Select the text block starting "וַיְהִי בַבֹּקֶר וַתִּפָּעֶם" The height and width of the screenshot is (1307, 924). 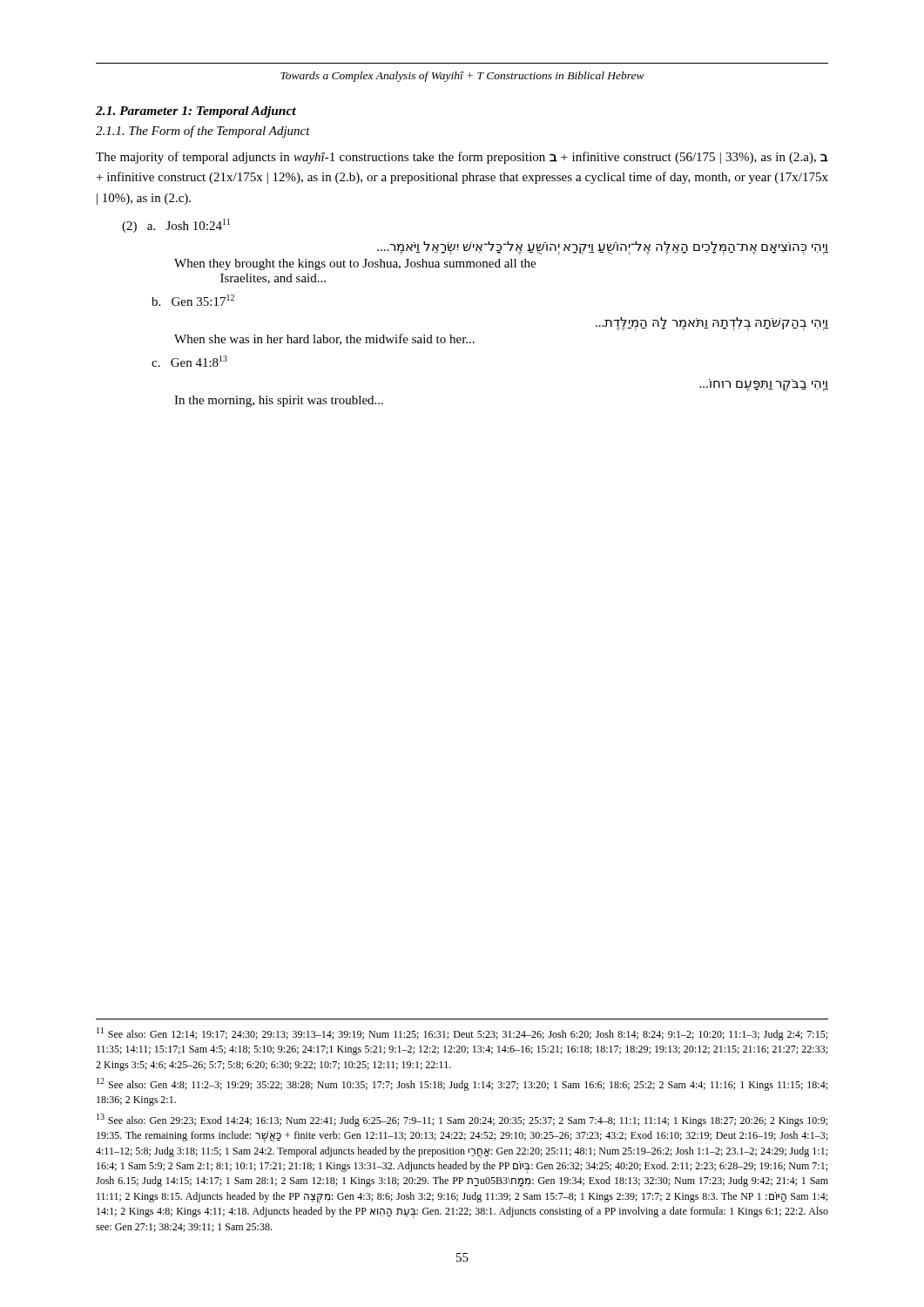pos(764,385)
